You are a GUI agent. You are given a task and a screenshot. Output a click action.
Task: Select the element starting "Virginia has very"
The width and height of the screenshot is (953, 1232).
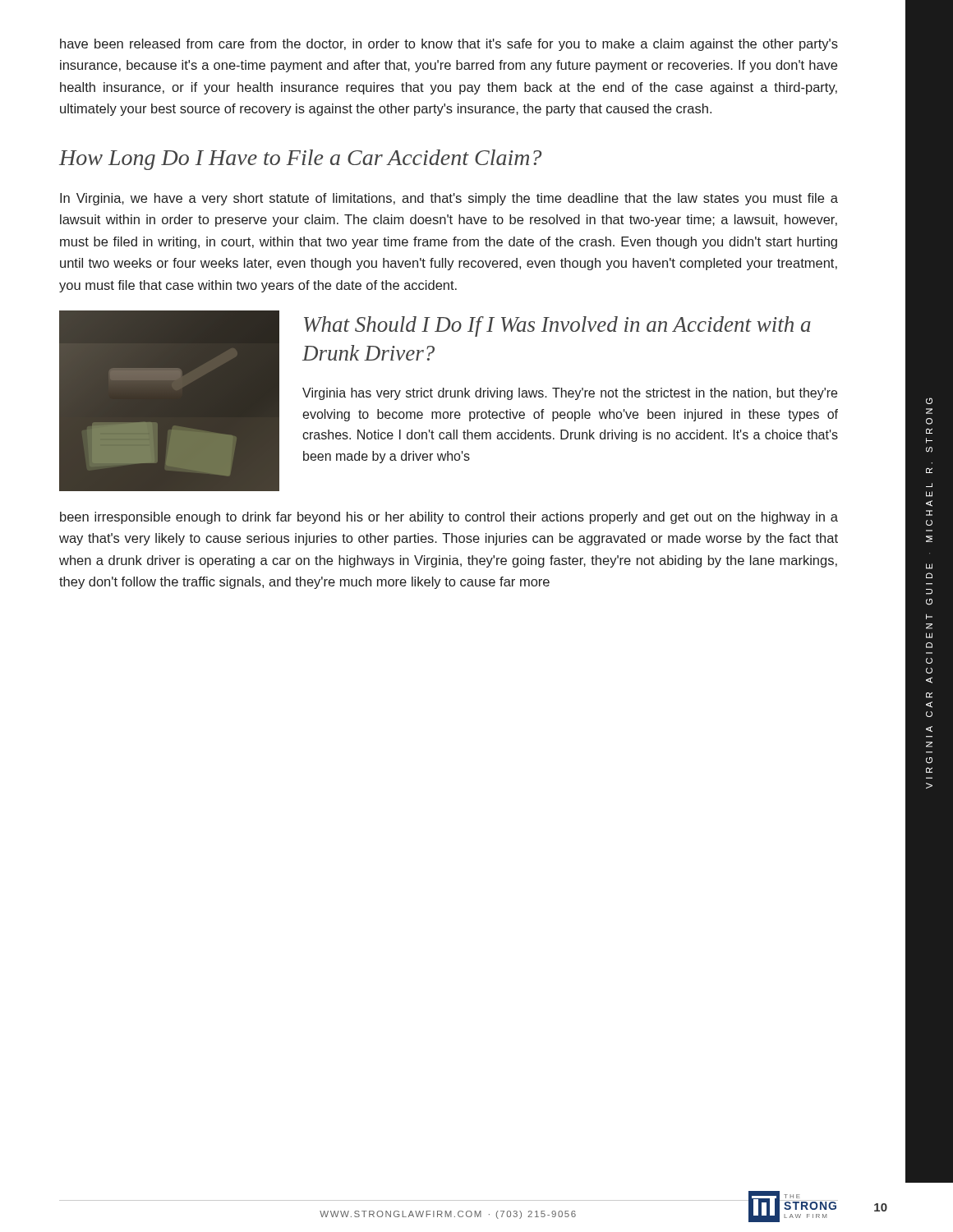point(570,425)
